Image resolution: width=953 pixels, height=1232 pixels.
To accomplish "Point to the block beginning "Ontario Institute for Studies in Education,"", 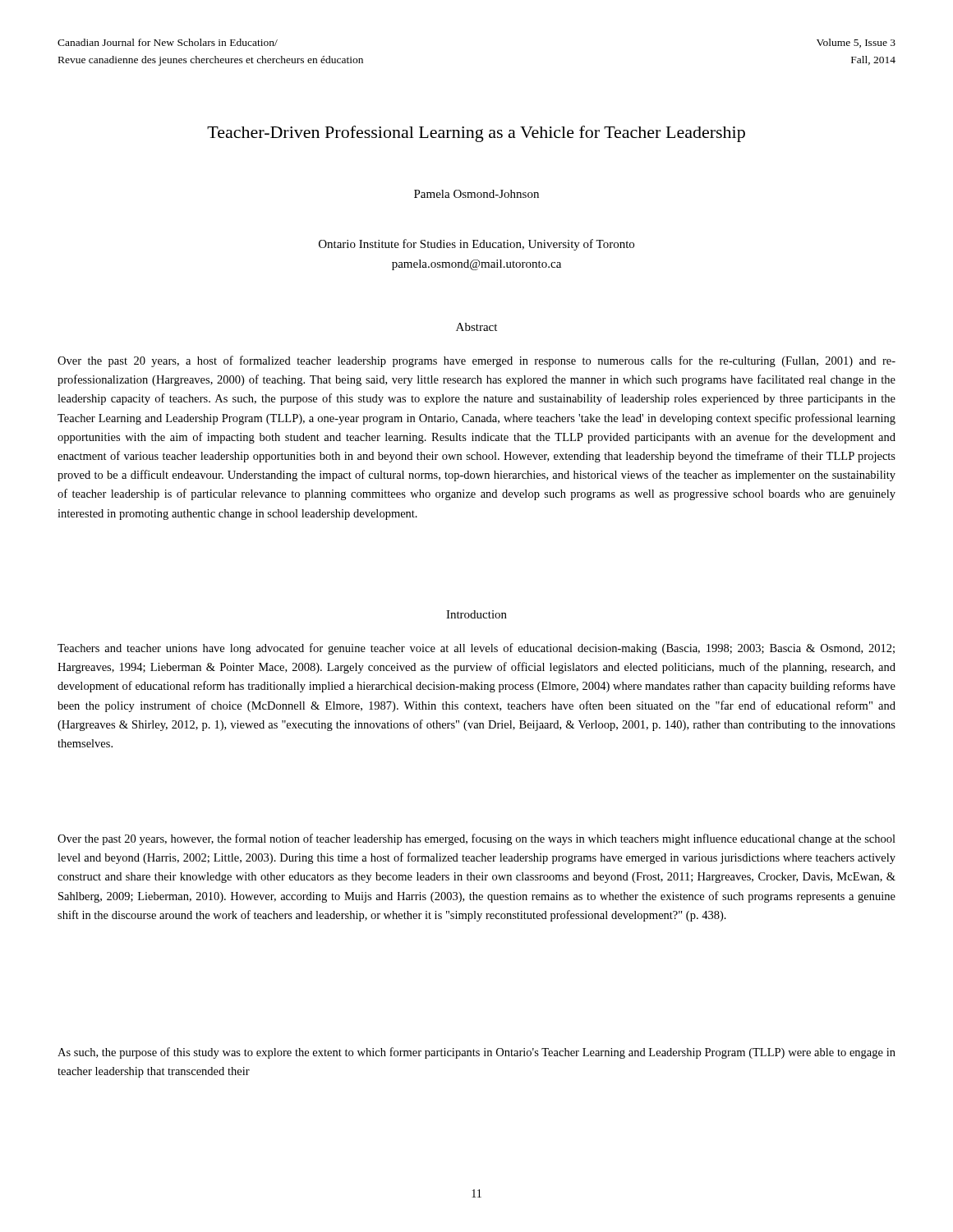I will pos(476,254).
